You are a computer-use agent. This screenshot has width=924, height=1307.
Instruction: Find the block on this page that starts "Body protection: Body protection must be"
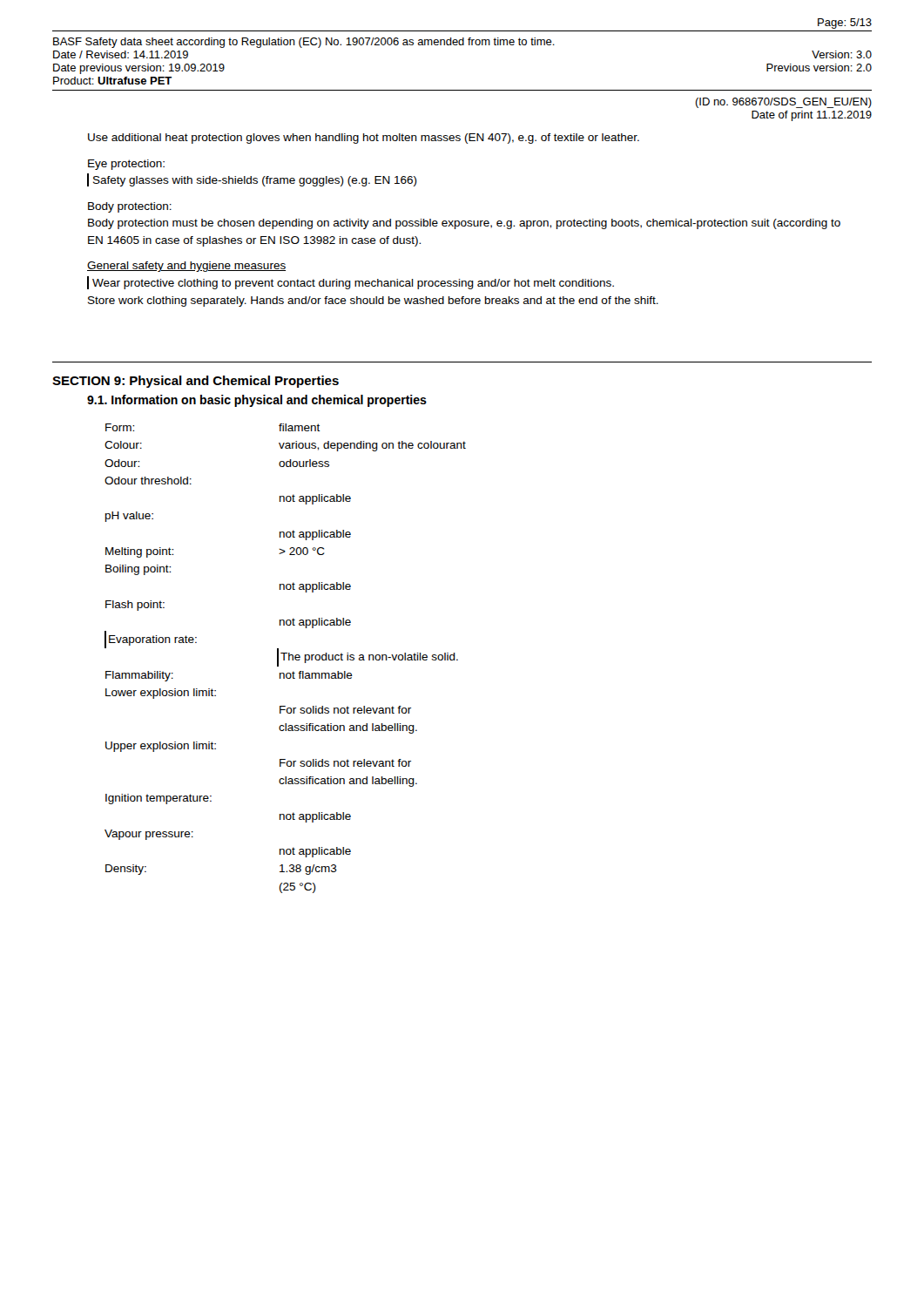(x=464, y=223)
